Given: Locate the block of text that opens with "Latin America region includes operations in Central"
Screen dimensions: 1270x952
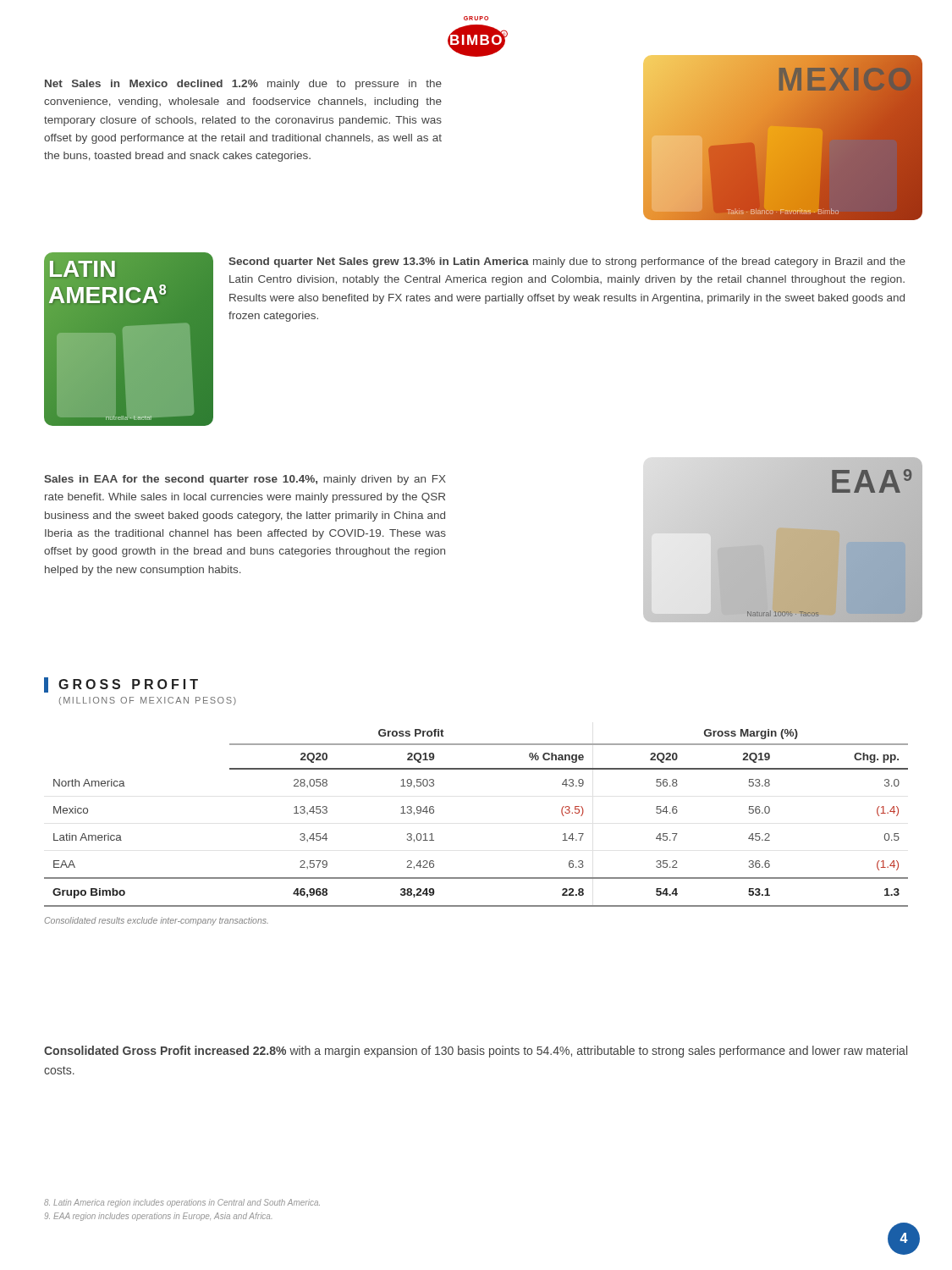Looking at the screenshot, I should point(182,1209).
